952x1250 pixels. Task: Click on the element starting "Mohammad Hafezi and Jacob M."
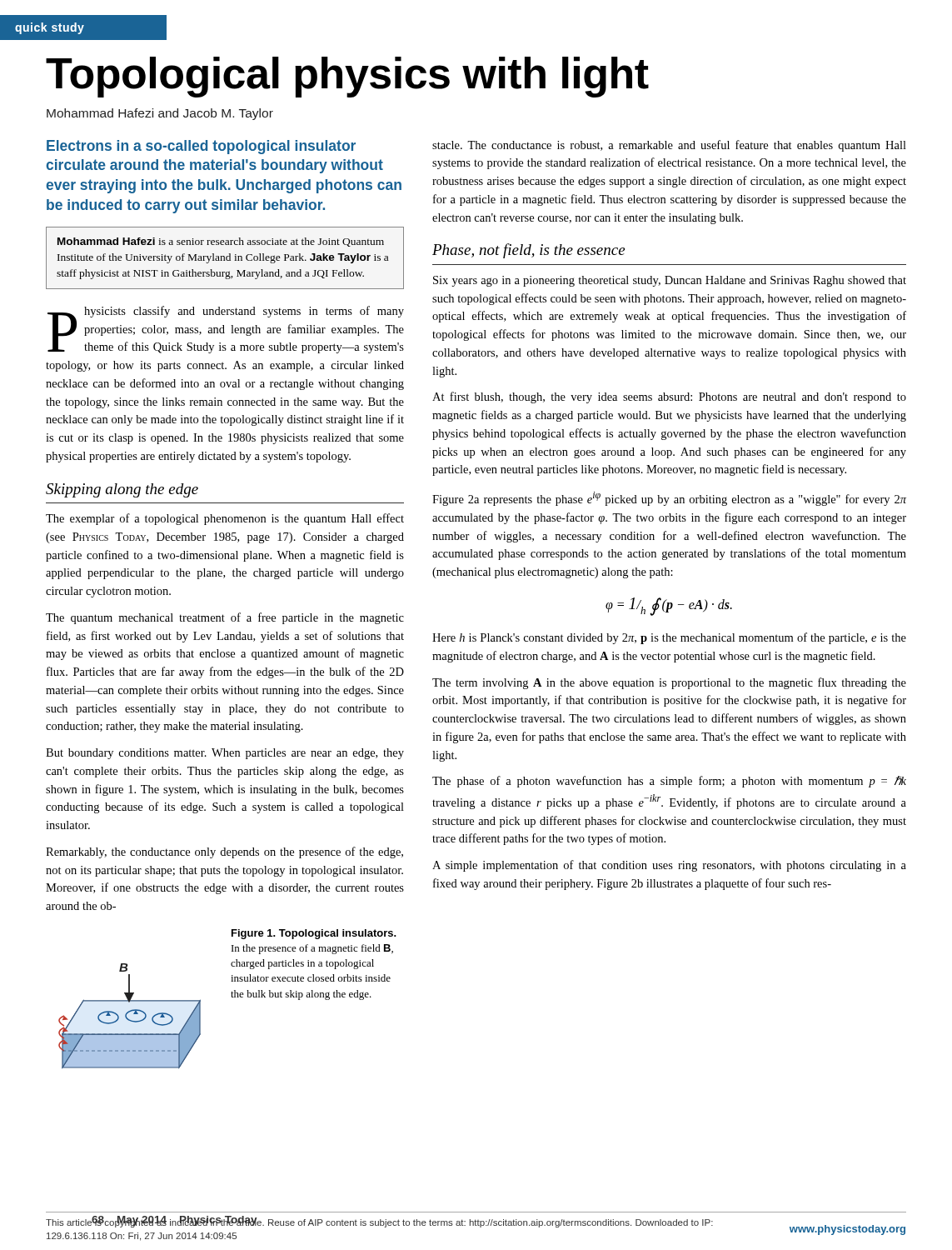click(159, 113)
